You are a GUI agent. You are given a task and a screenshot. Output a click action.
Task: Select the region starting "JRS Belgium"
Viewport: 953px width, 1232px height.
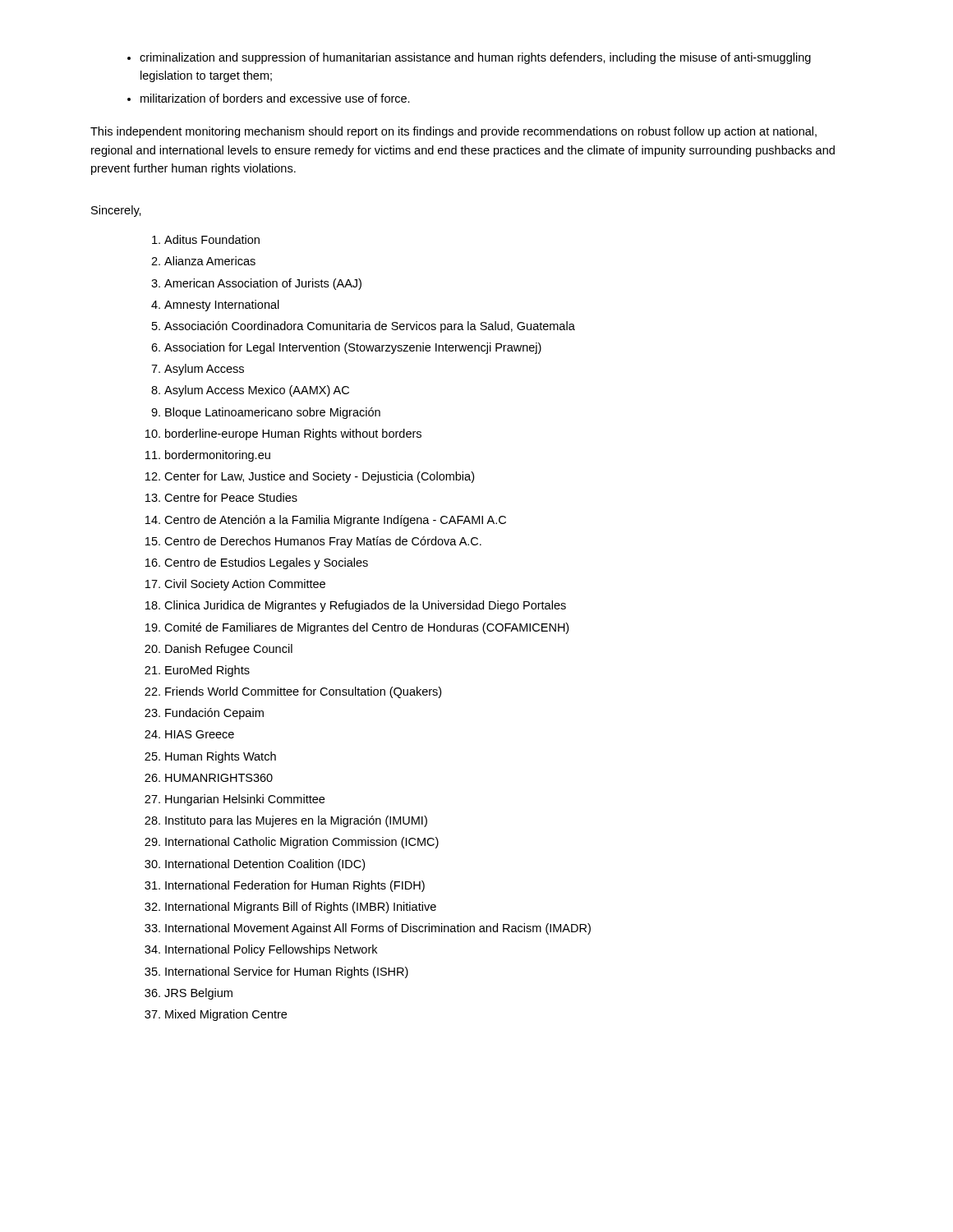click(x=198, y=994)
